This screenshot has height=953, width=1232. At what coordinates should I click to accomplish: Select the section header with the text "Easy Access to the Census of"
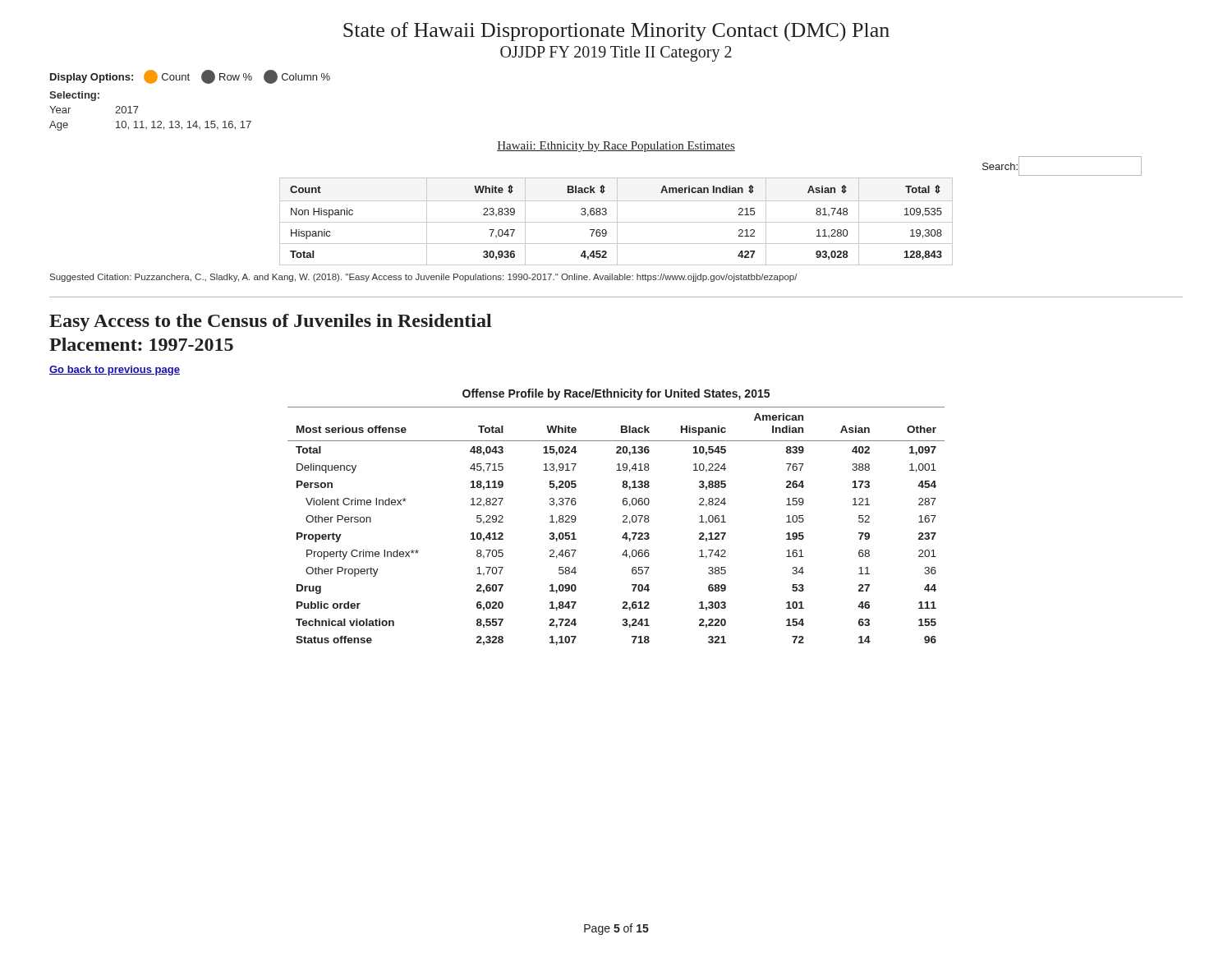270,332
